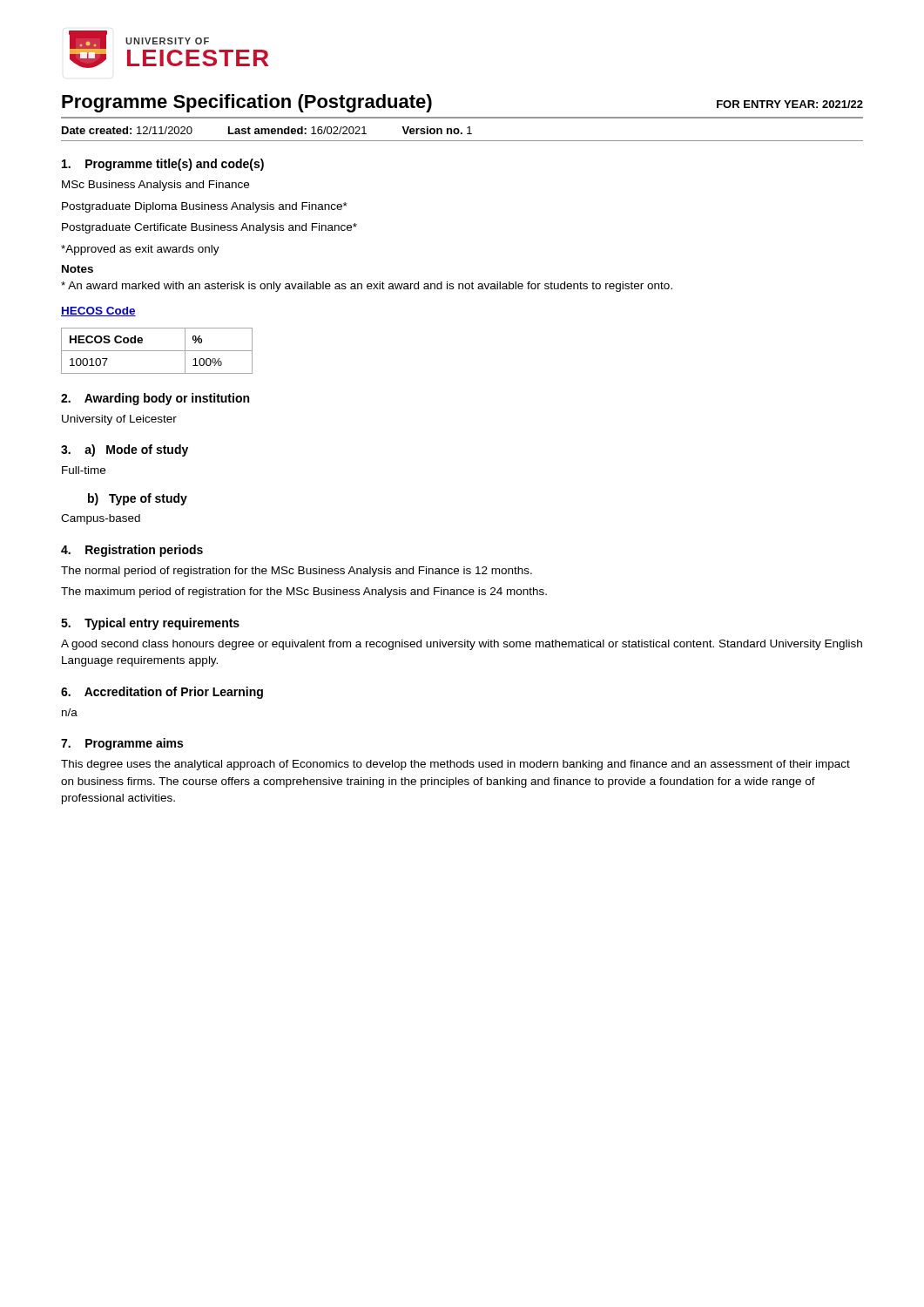The image size is (924, 1307).
Task: Navigate to the text block starting "6. Accreditation of Prior Learning"
Action: pos(162,692)
